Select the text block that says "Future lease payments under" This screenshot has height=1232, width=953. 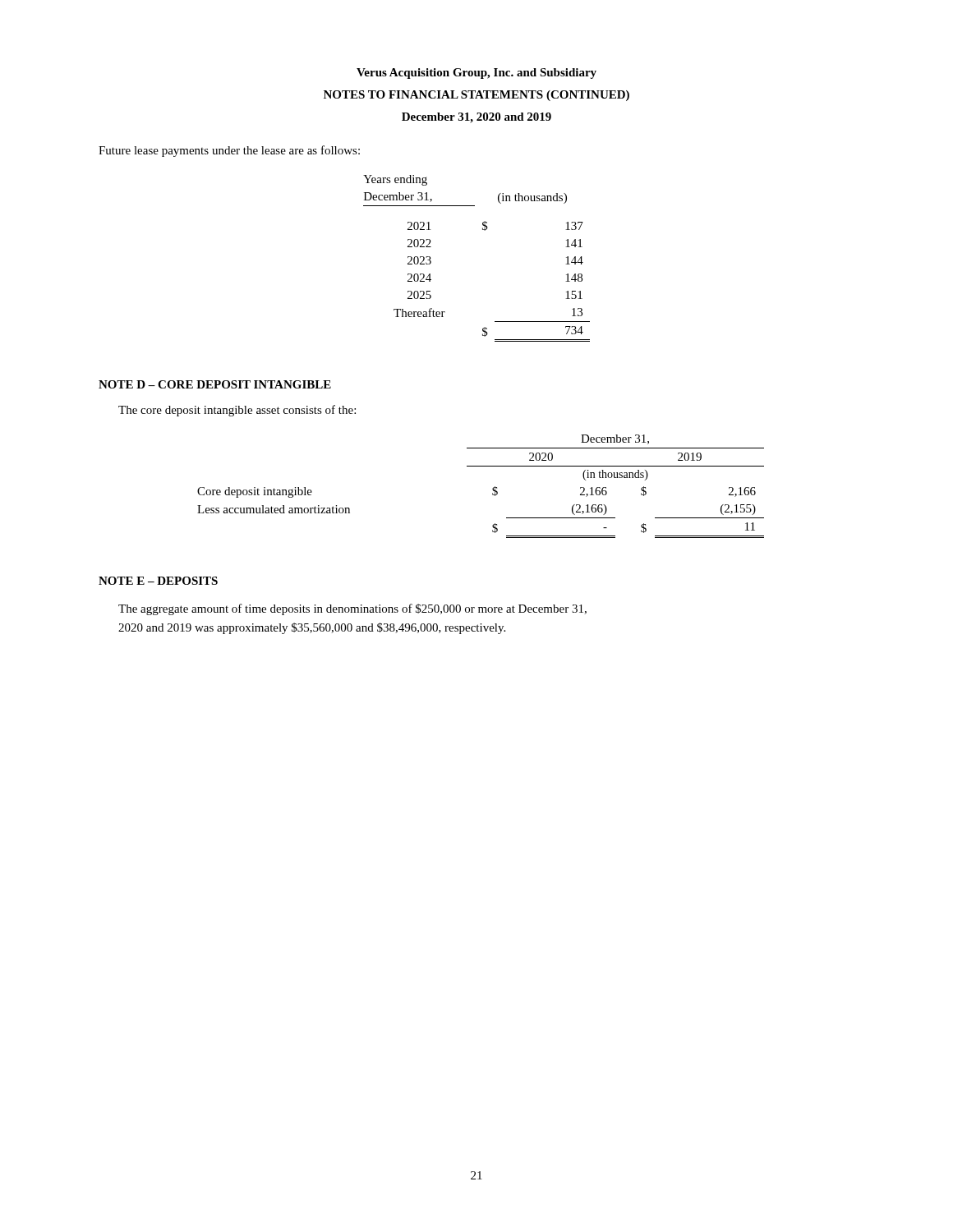[230, 150]
